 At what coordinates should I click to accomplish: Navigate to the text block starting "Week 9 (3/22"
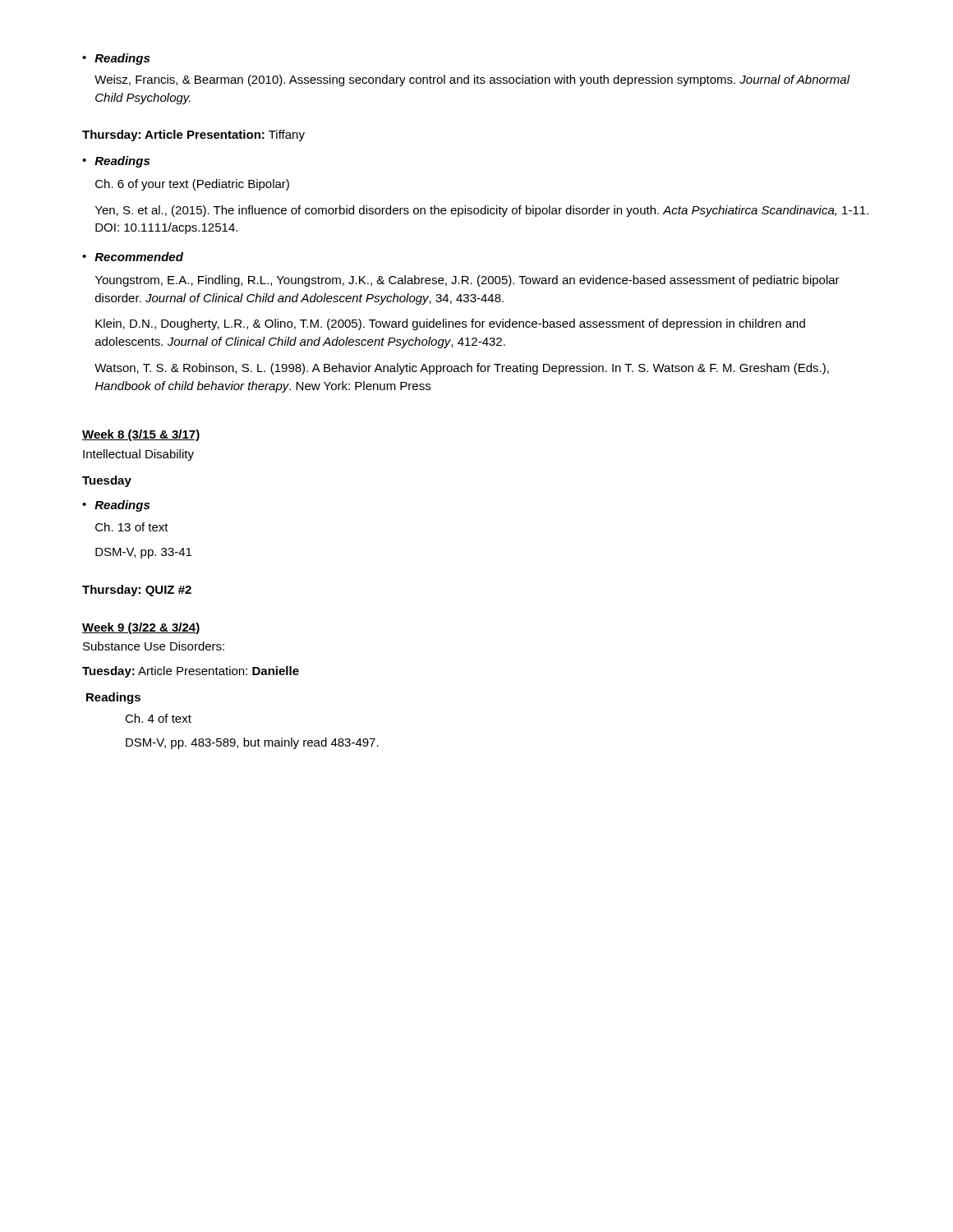[x=141, y=628]
